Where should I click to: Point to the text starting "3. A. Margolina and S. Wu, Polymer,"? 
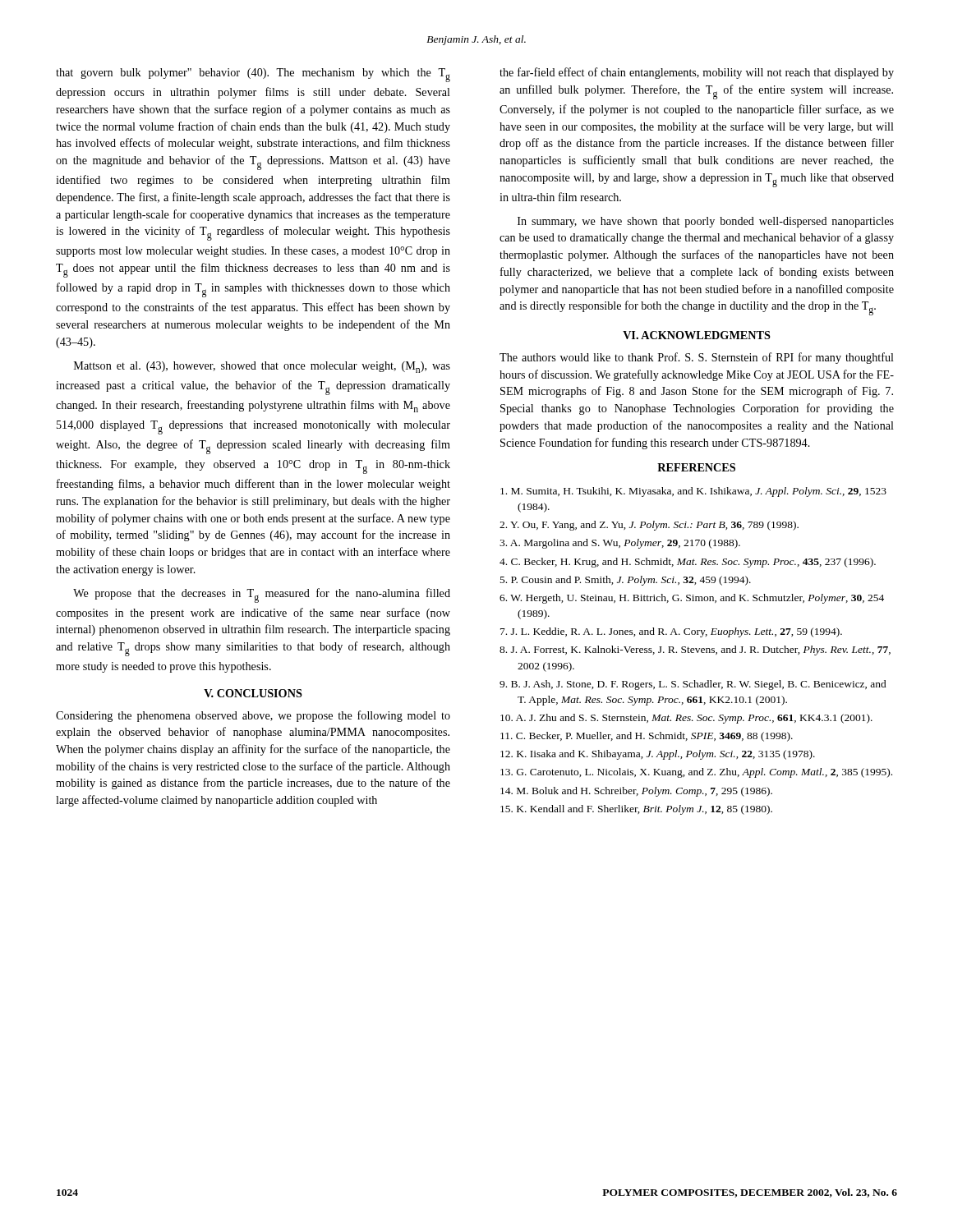click(620, 543)
